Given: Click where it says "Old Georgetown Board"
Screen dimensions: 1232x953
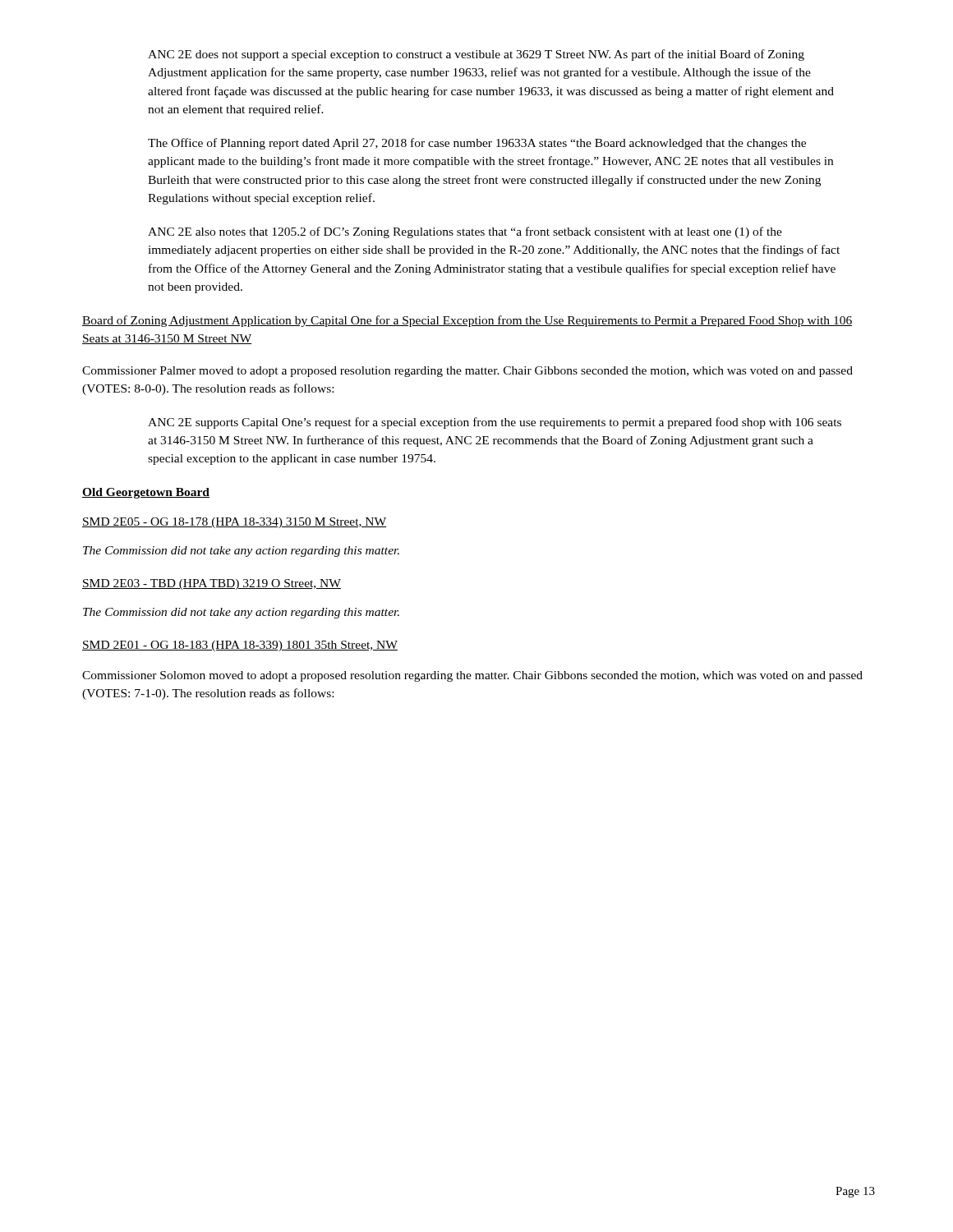Looking at the screenshot, I should coord(146,492).
